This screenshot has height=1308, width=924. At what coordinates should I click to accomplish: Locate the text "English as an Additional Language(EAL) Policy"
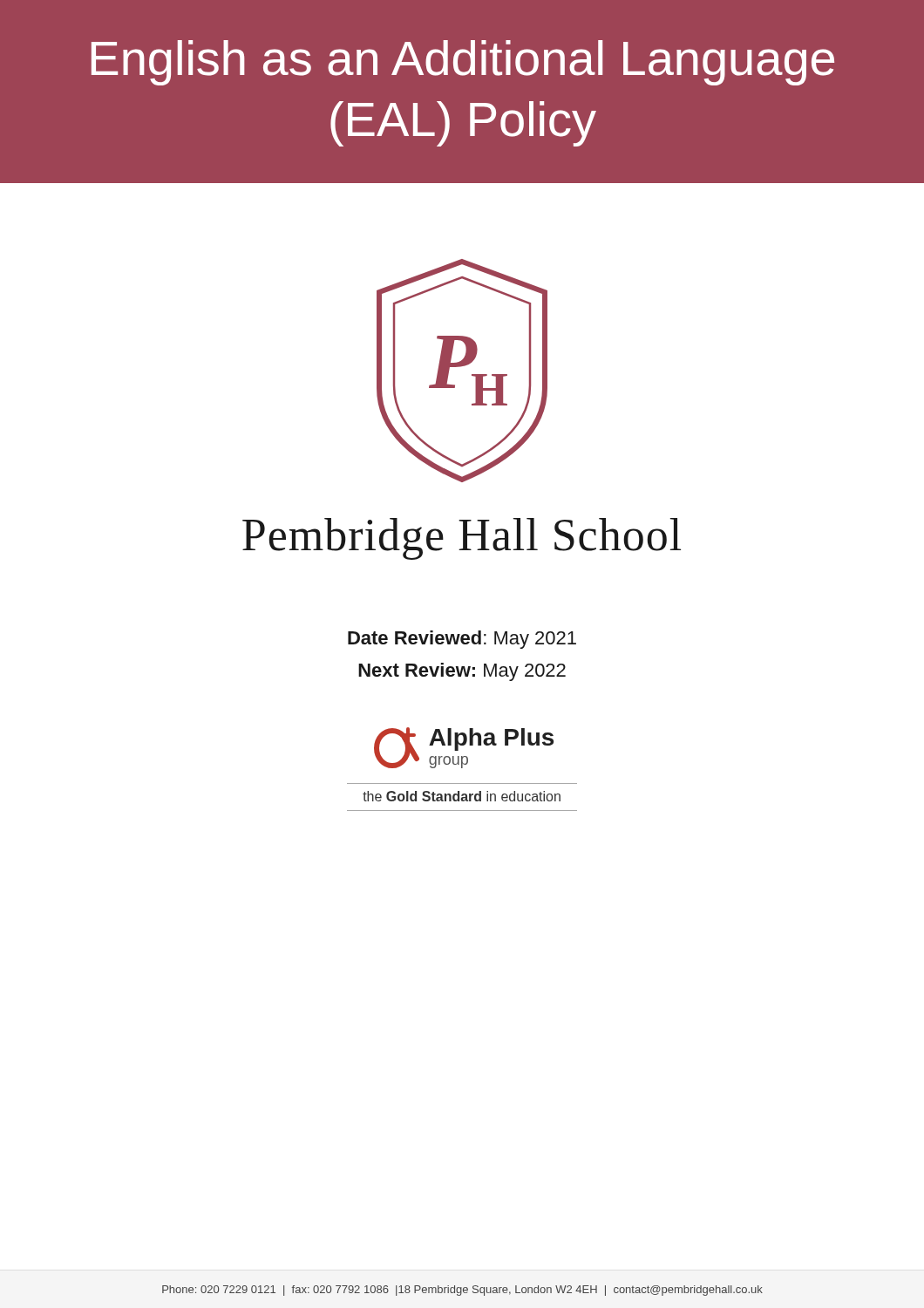click(x=462, y=89)
